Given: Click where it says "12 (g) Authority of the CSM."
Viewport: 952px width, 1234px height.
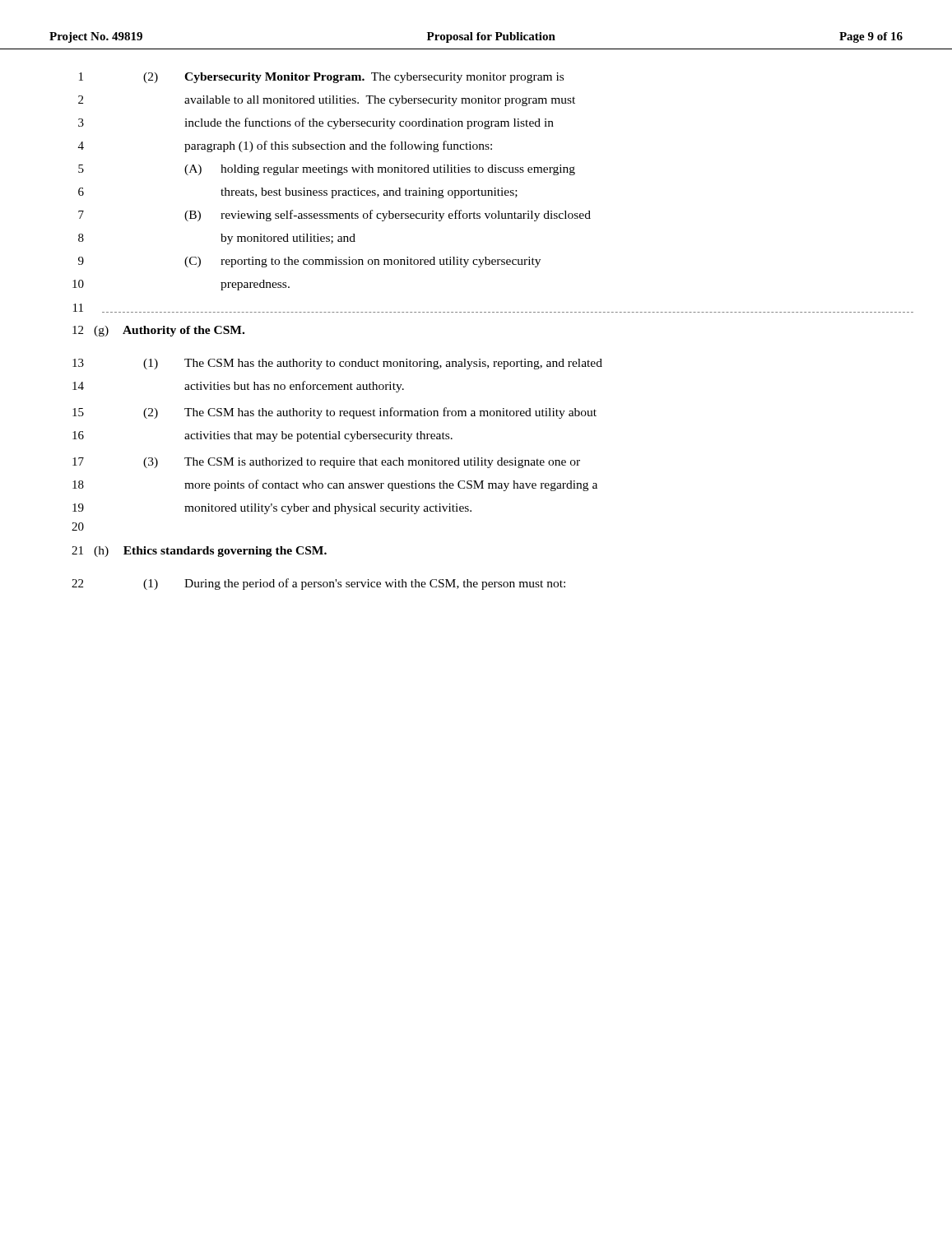Looking at the screenshot, I should tap(147, 330).
